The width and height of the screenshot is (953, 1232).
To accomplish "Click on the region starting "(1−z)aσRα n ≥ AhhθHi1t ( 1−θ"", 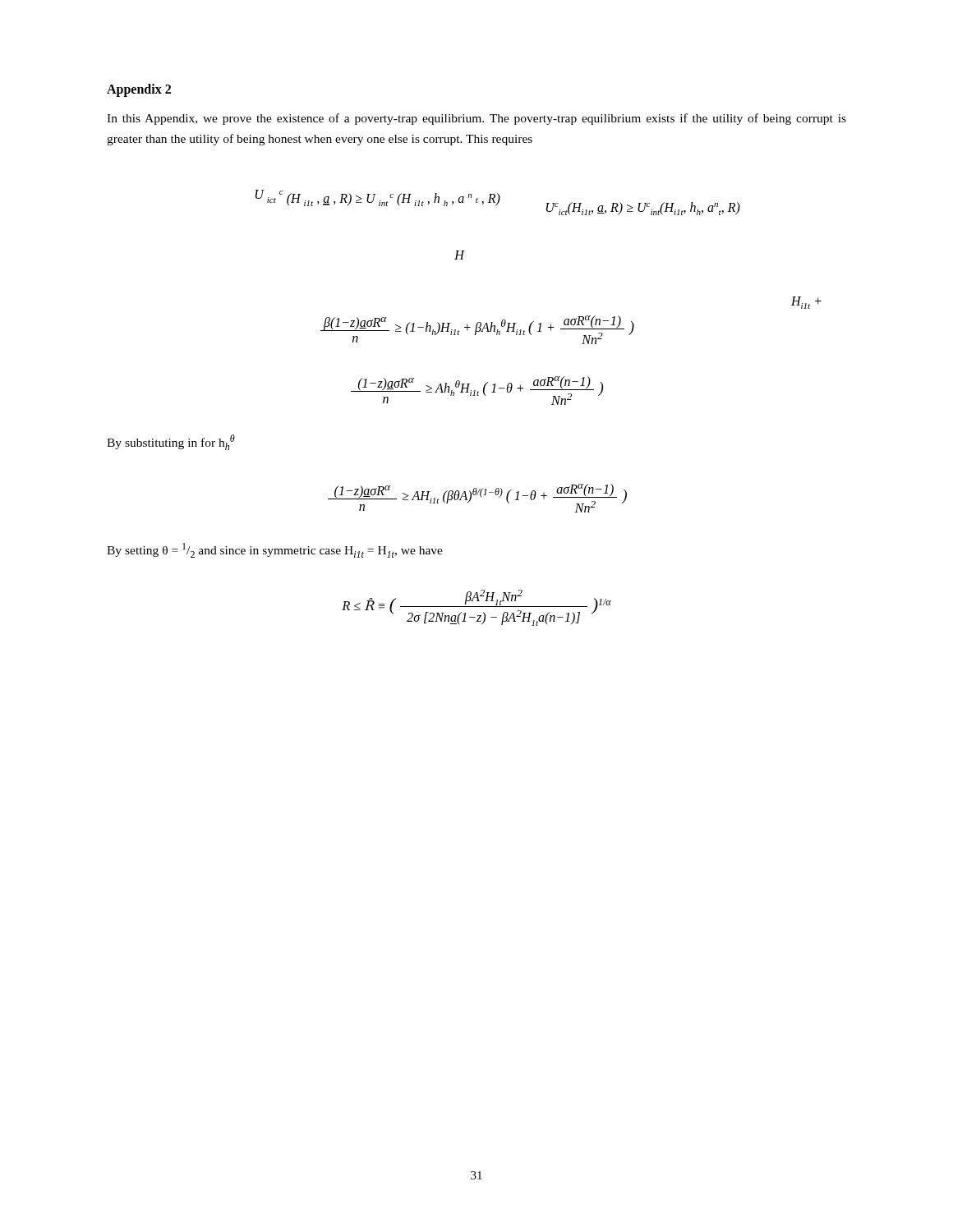I will (x=476, y=389).
